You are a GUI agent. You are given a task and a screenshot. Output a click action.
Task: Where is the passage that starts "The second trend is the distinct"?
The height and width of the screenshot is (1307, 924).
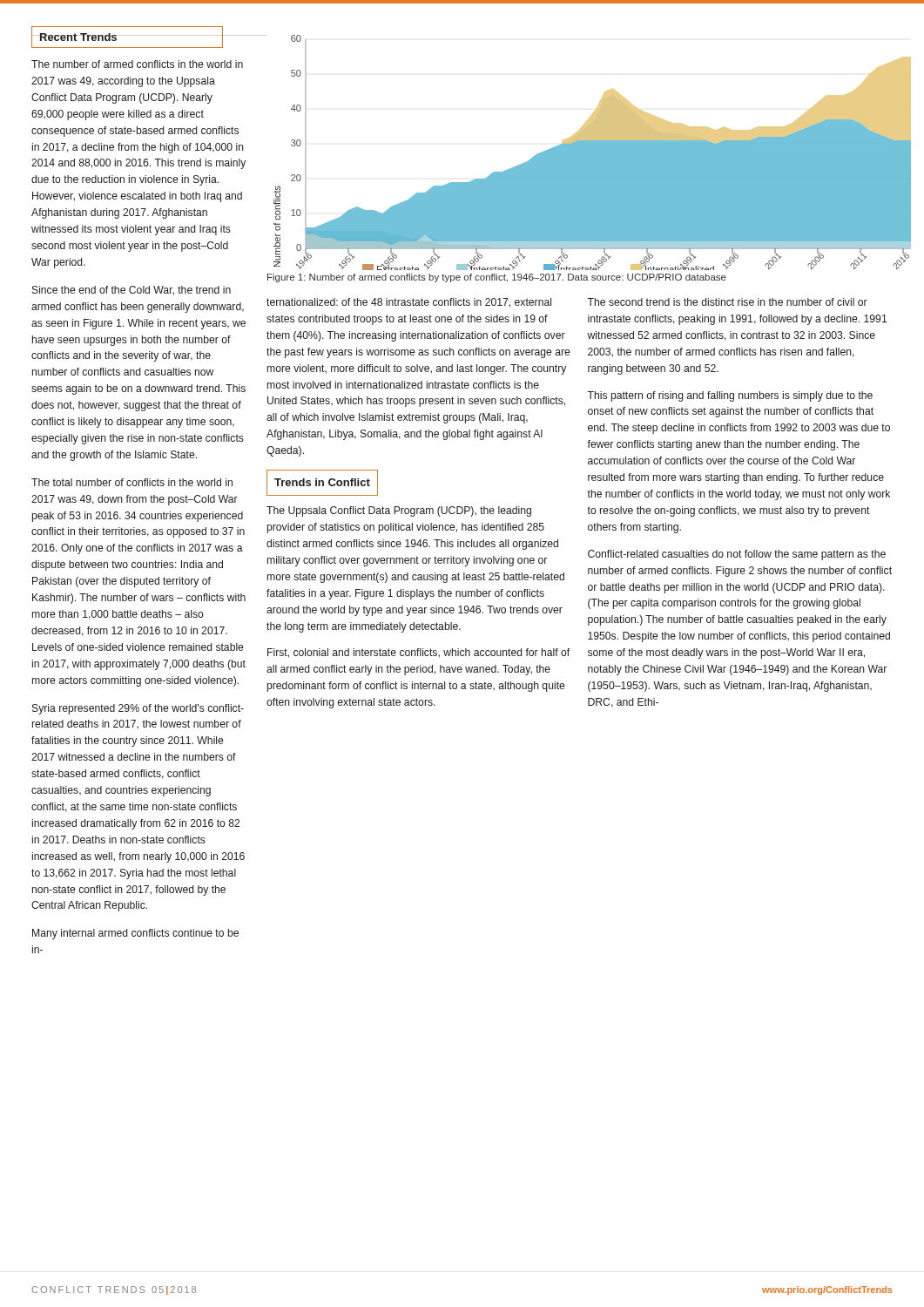[x=737, y=335]
